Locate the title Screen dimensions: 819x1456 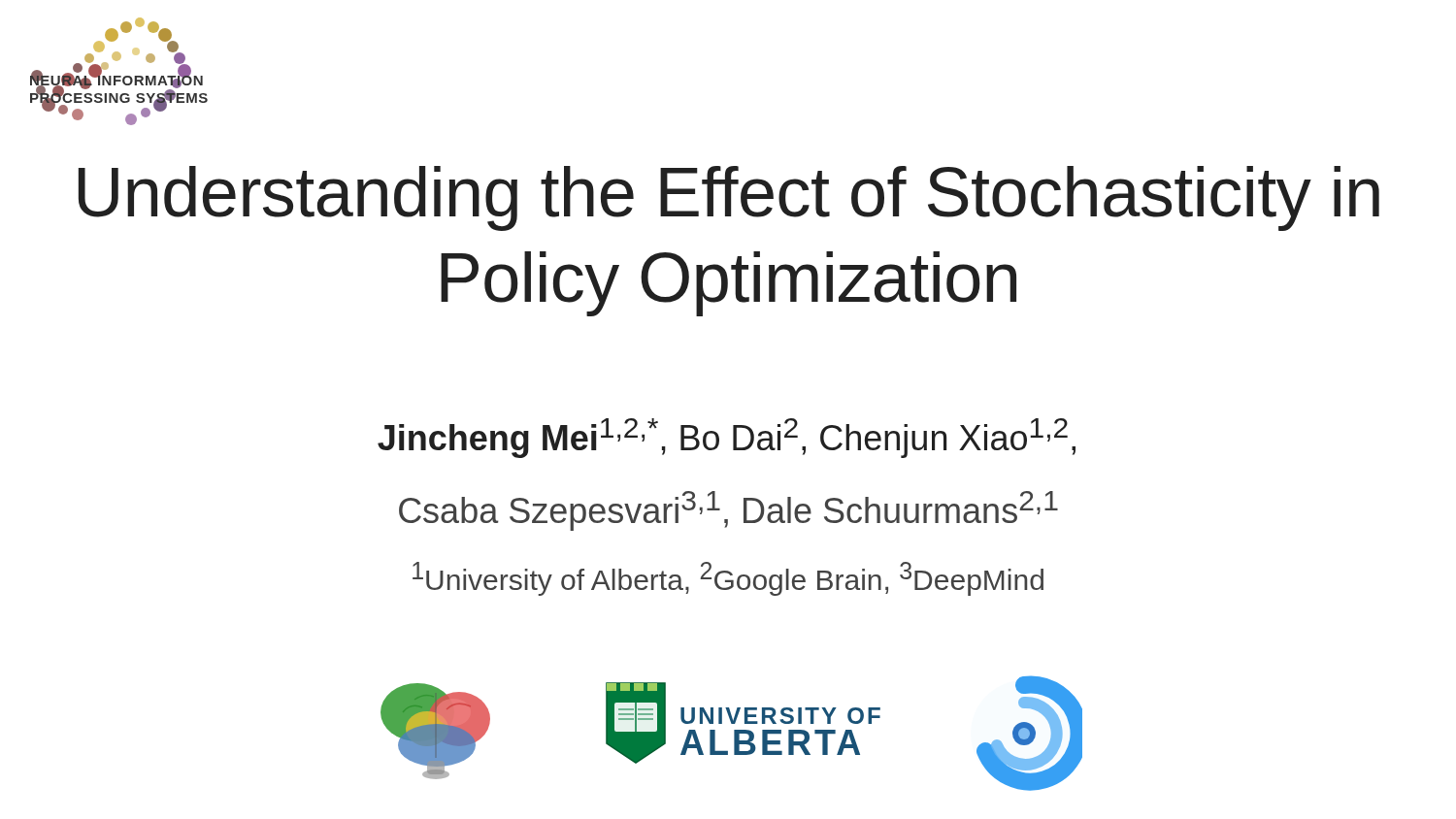728,236
